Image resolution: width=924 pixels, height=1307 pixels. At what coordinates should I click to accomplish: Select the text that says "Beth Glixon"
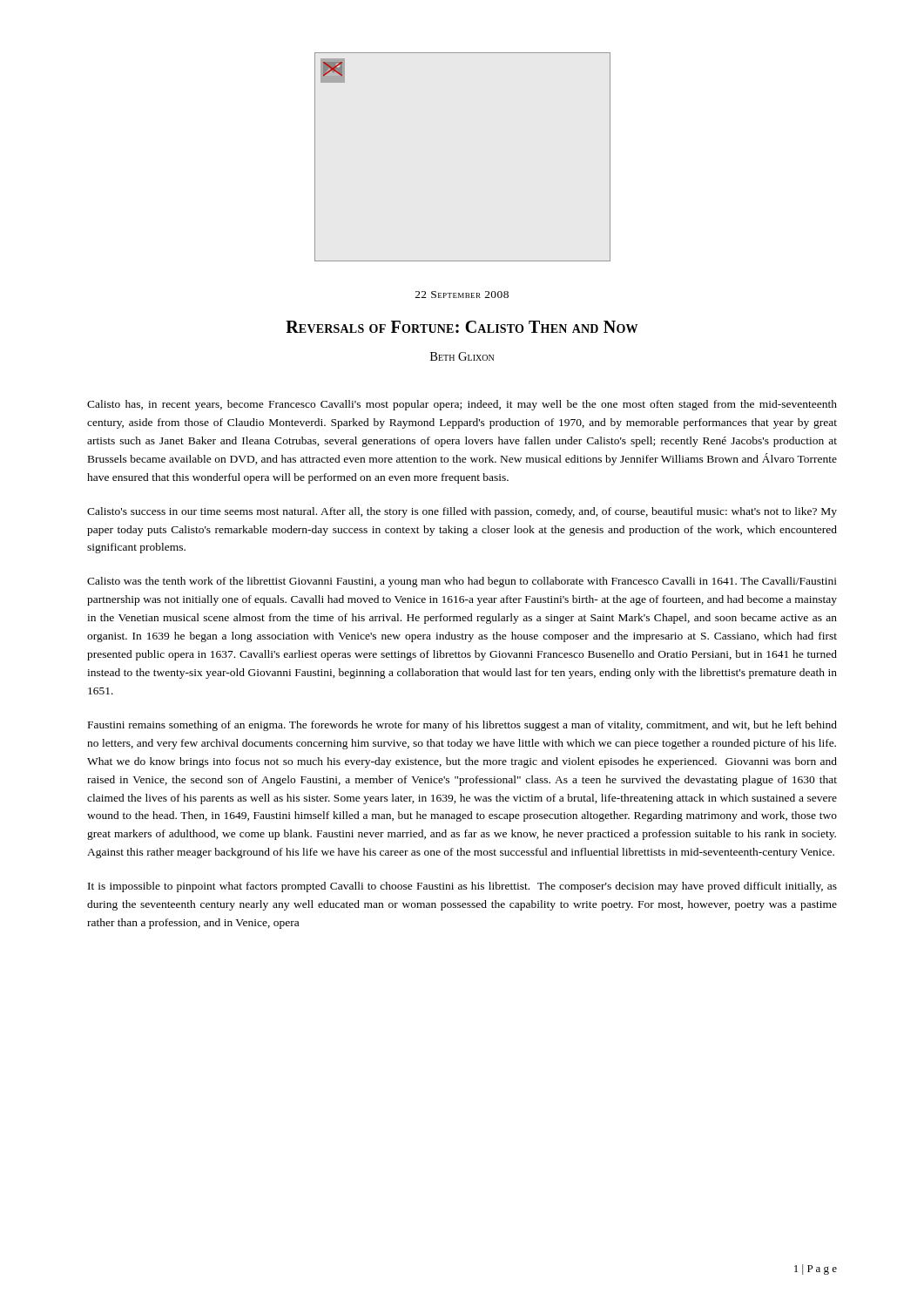[462, 356]
